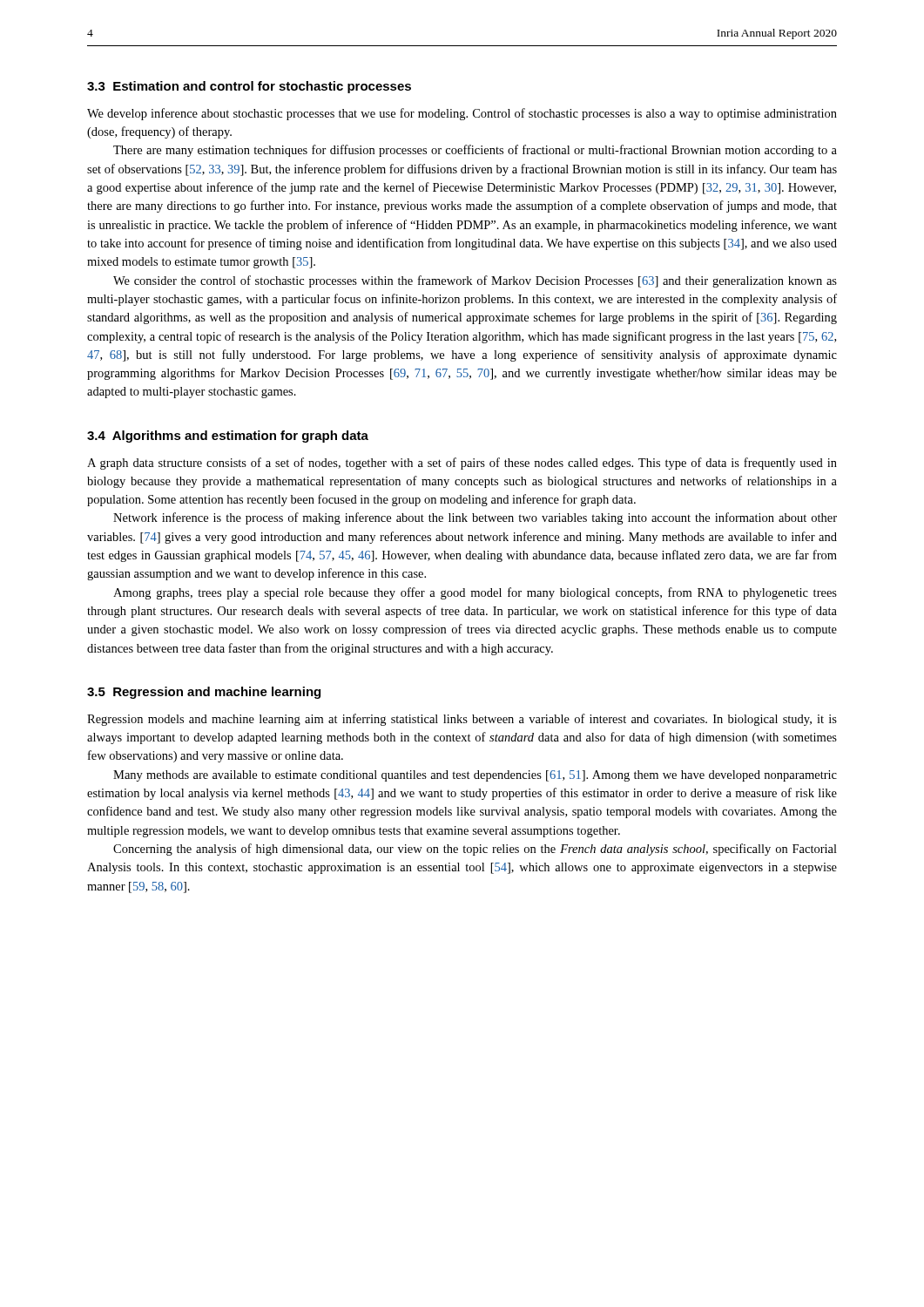
Task: Where is the passage that starts "A graph data structure consists of a set"?
Action: [462, 556]
